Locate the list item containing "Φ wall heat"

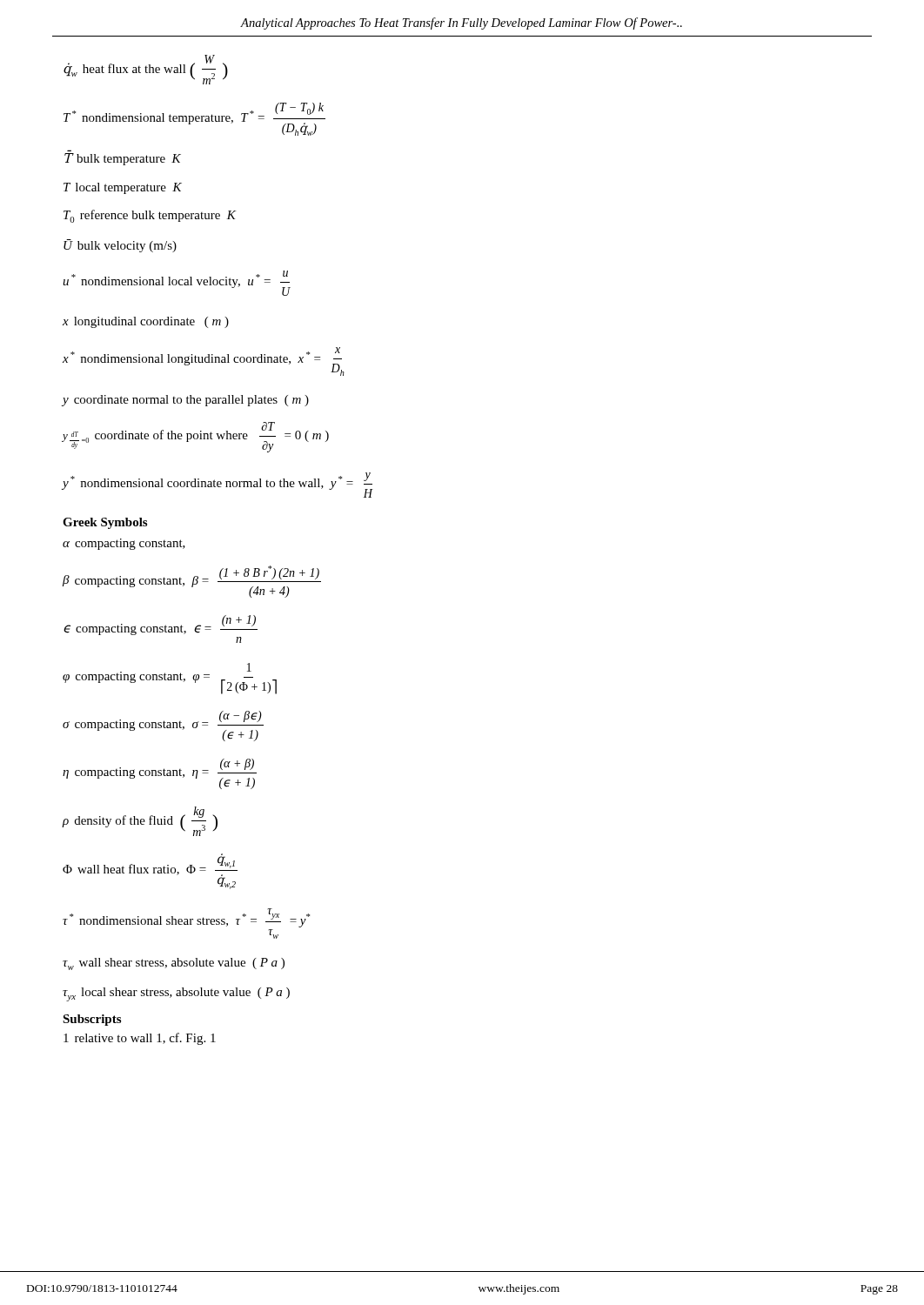(x=151, y=870)
